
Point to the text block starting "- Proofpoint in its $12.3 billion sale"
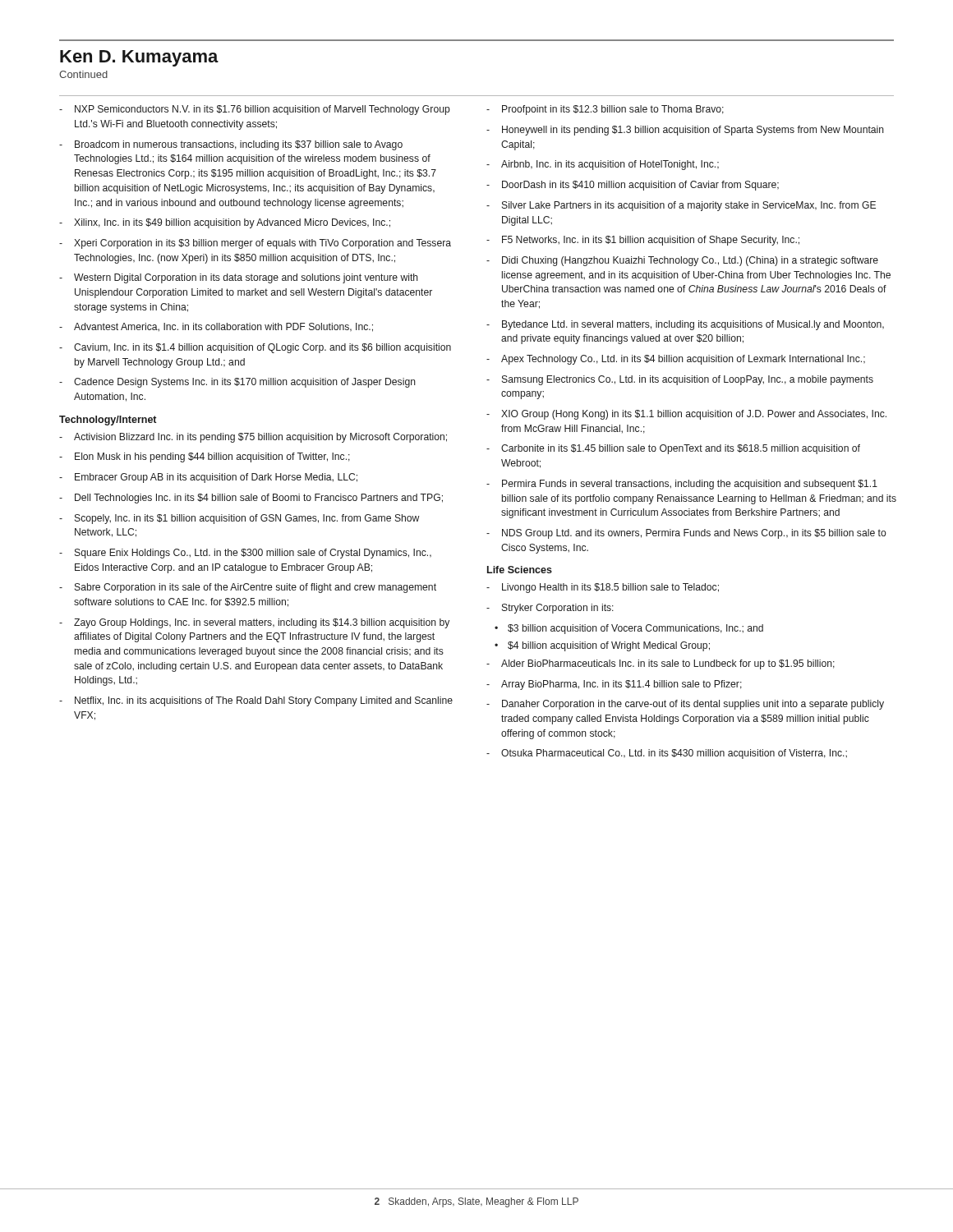pyautogui.click(x=692, y=110)
